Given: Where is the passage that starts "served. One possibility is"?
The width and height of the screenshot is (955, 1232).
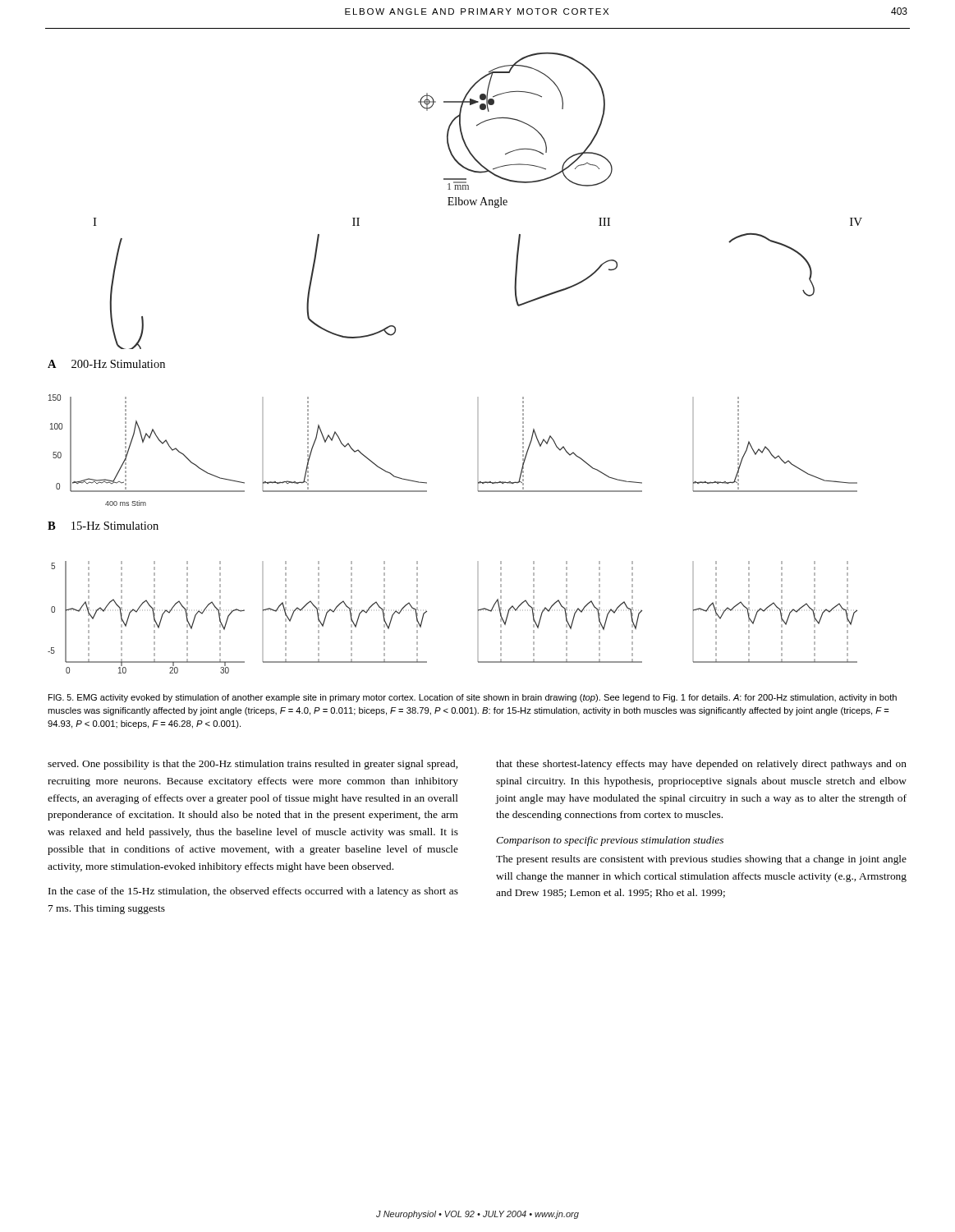Looking at the screenshot, I should (253, 836).
